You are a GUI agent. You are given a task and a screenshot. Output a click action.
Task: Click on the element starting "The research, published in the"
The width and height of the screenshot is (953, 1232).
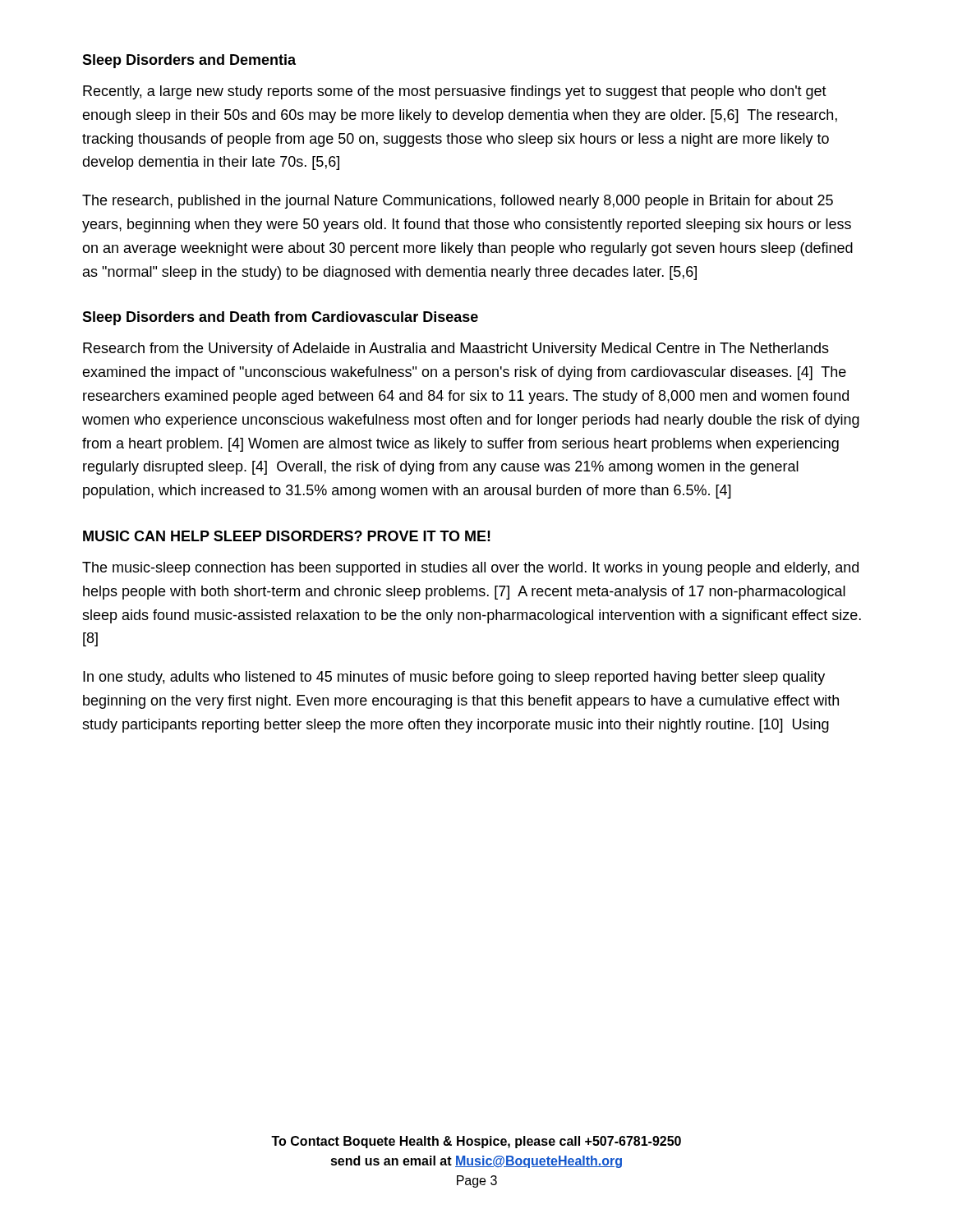pyautogui.click(x=468, y=236)
